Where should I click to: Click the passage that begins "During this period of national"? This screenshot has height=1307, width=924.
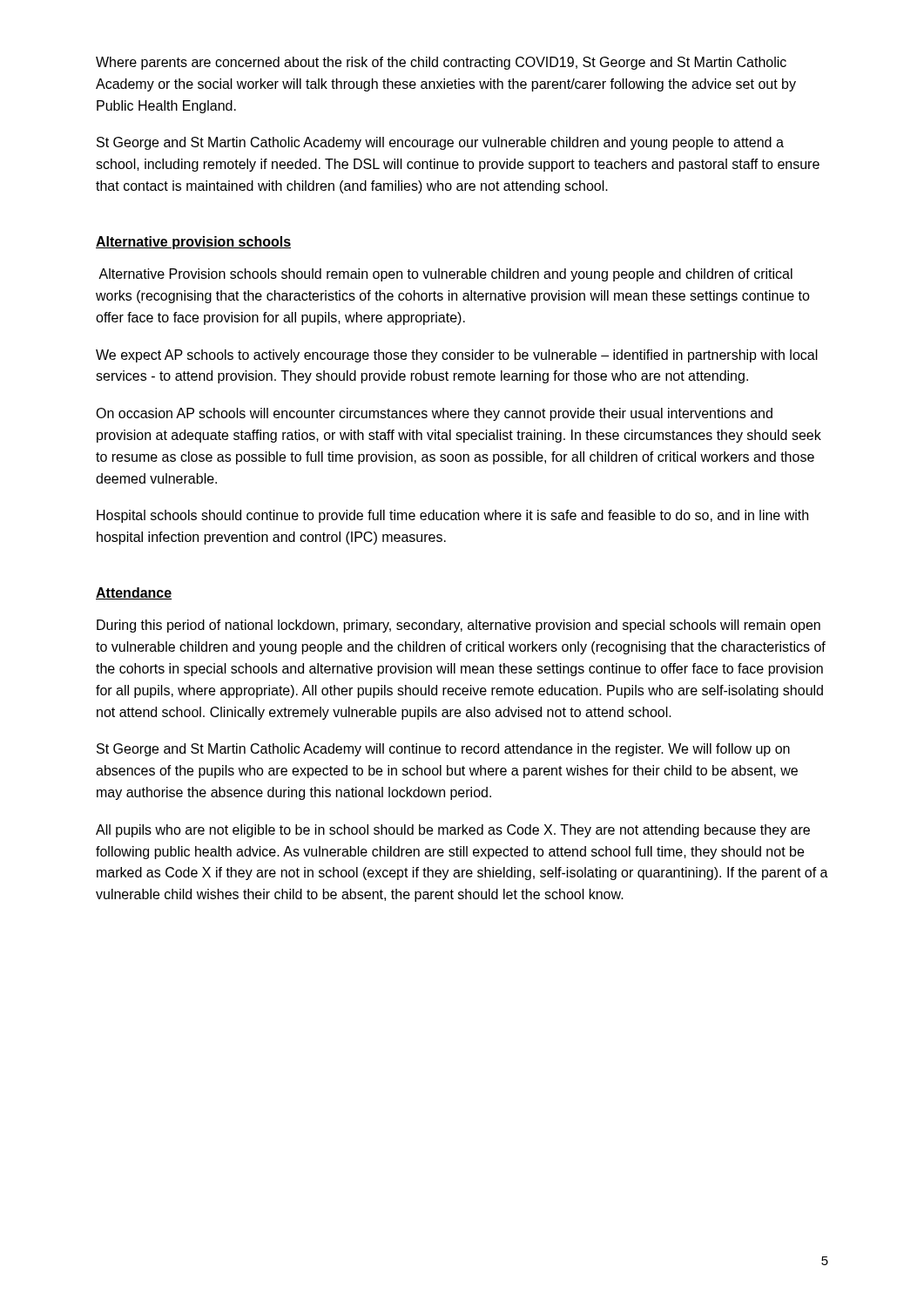click(461, 669)
